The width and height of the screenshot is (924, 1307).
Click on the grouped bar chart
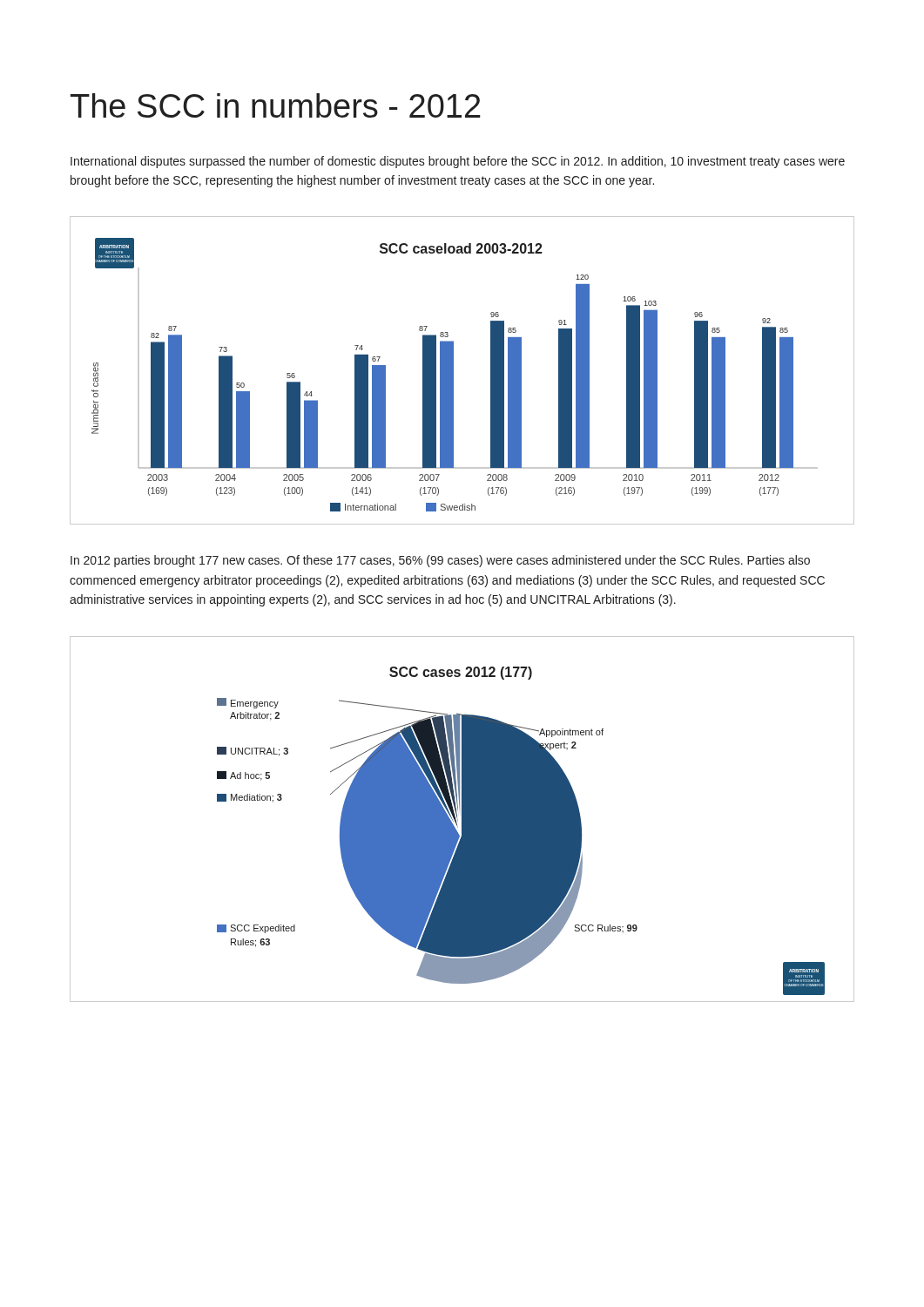coord(462,371)
